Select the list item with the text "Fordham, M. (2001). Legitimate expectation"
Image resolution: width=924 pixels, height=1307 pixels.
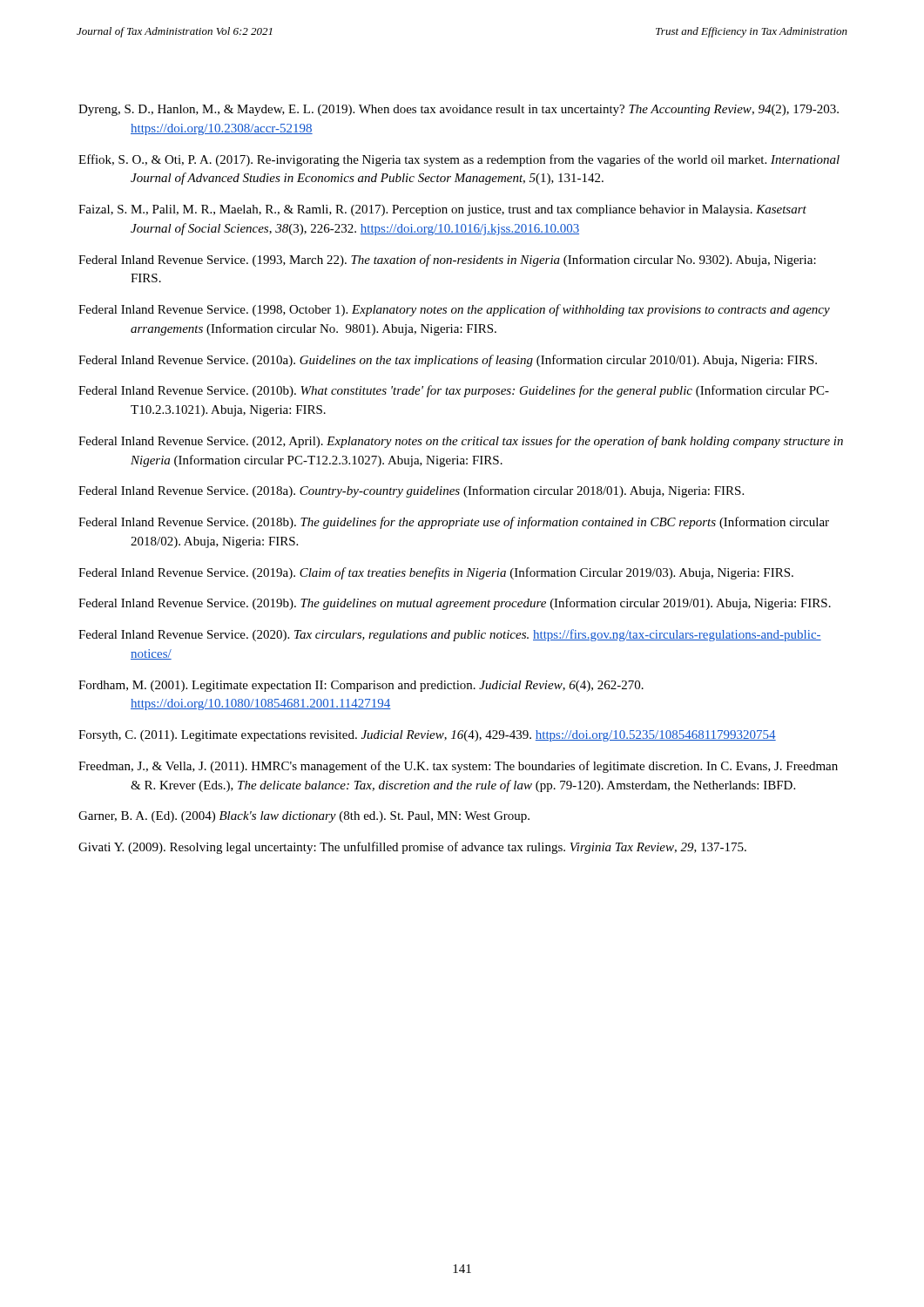(361, 694)
